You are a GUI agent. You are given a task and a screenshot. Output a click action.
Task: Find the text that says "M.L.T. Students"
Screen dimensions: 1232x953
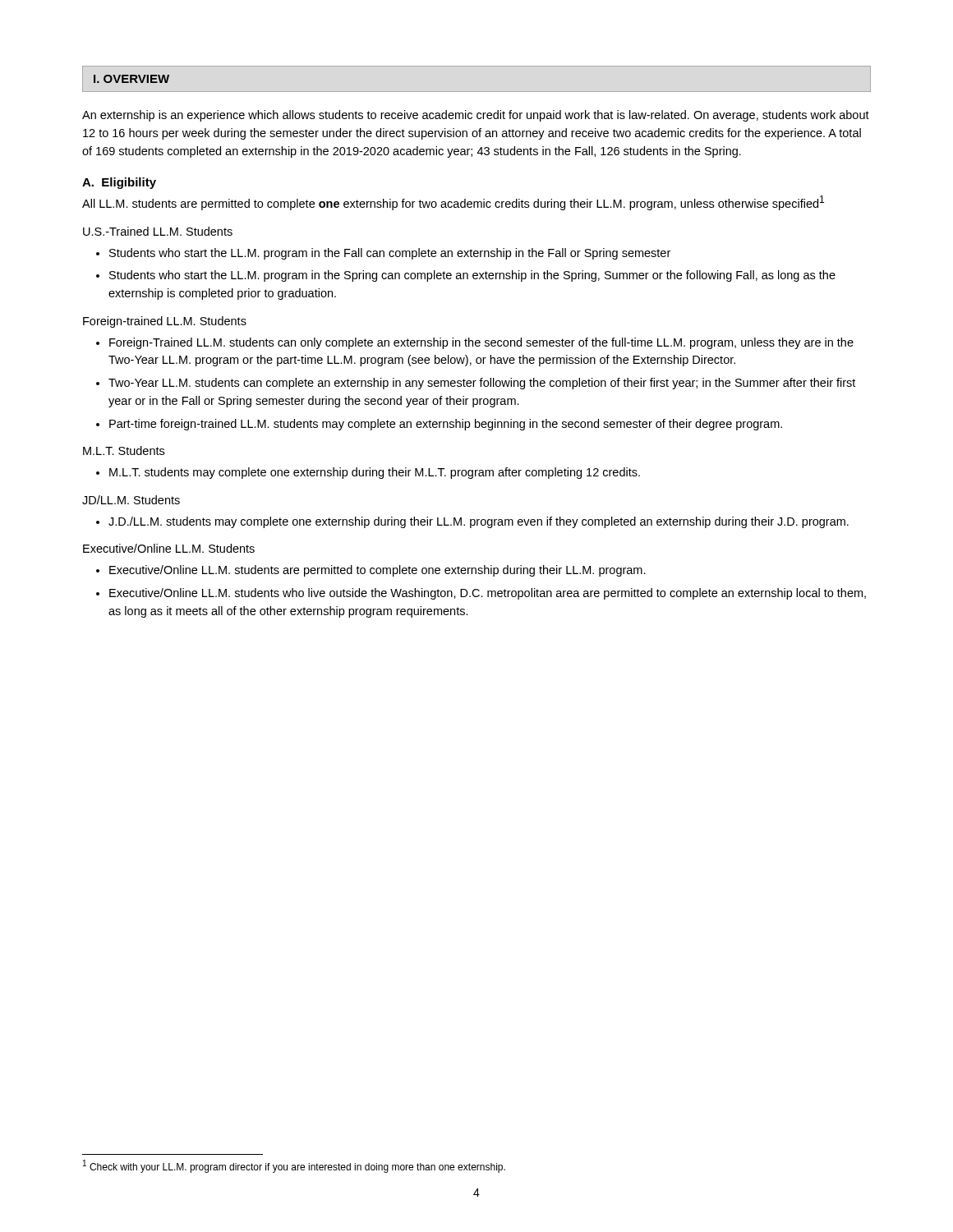pyautogui.click(x=124, y=451)
